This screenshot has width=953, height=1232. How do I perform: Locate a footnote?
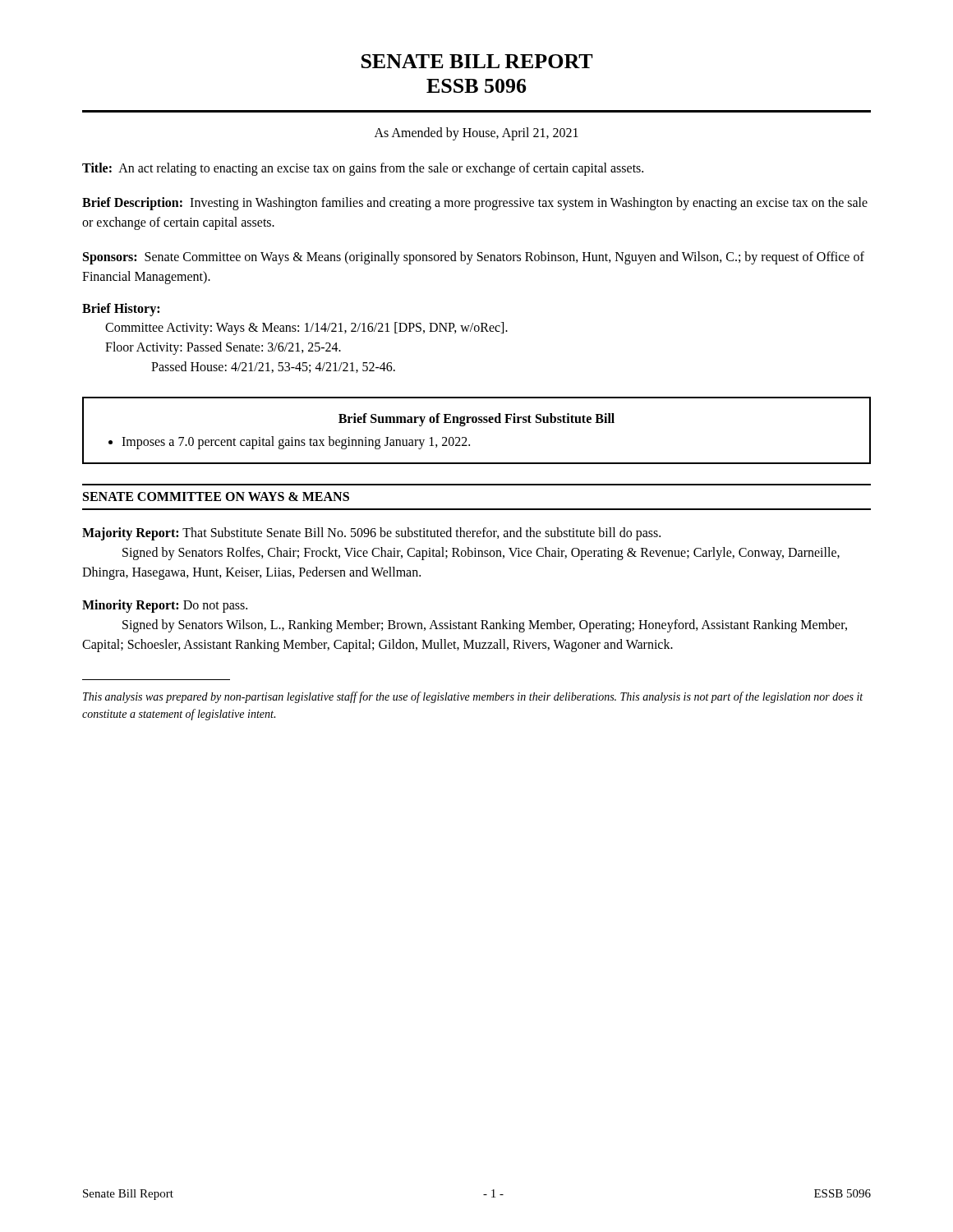pos(472,706)
